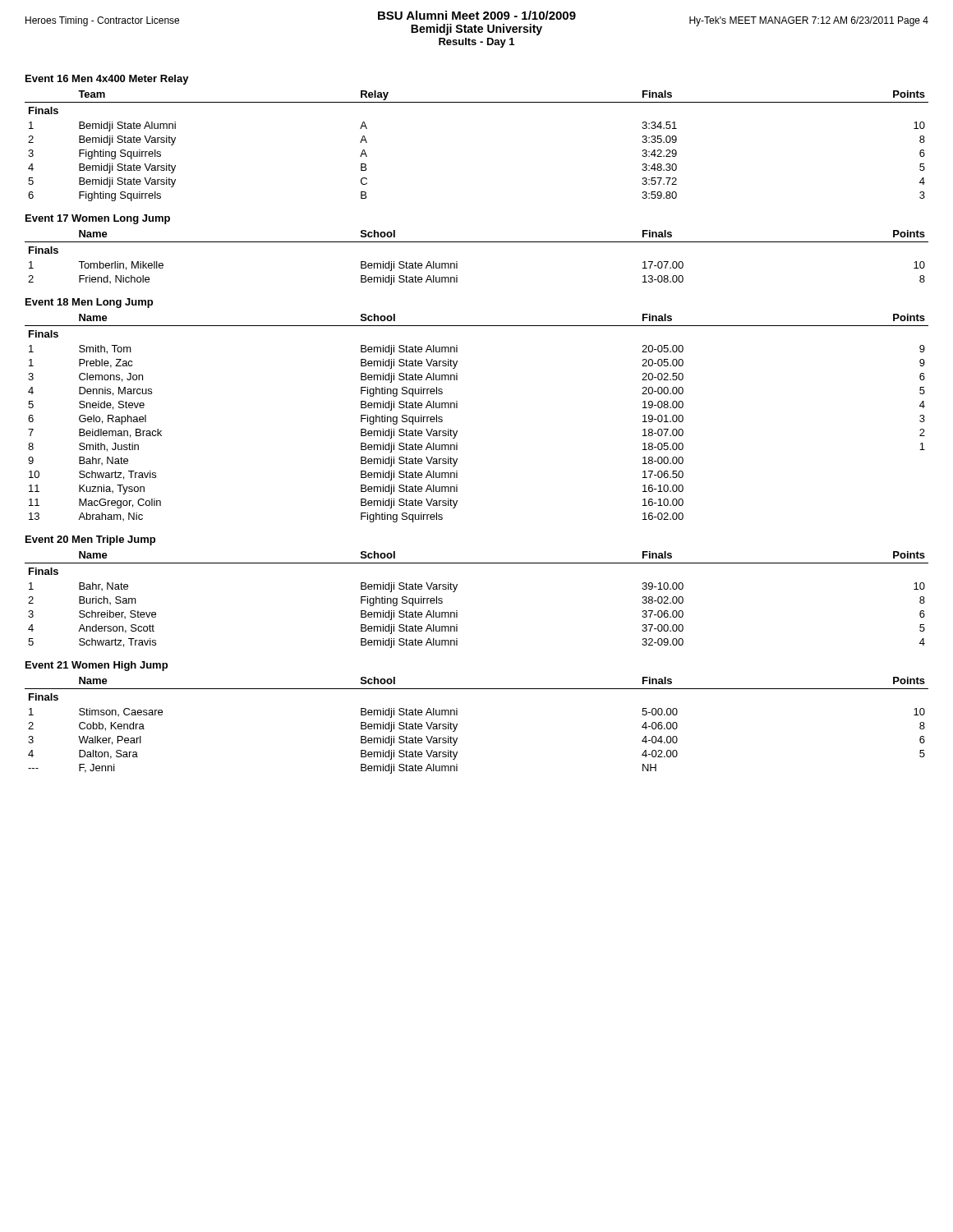Find the text starting "Bemidji State University"
The width and height of the screenshot is (953, 1232).
(x=476, y=29)
